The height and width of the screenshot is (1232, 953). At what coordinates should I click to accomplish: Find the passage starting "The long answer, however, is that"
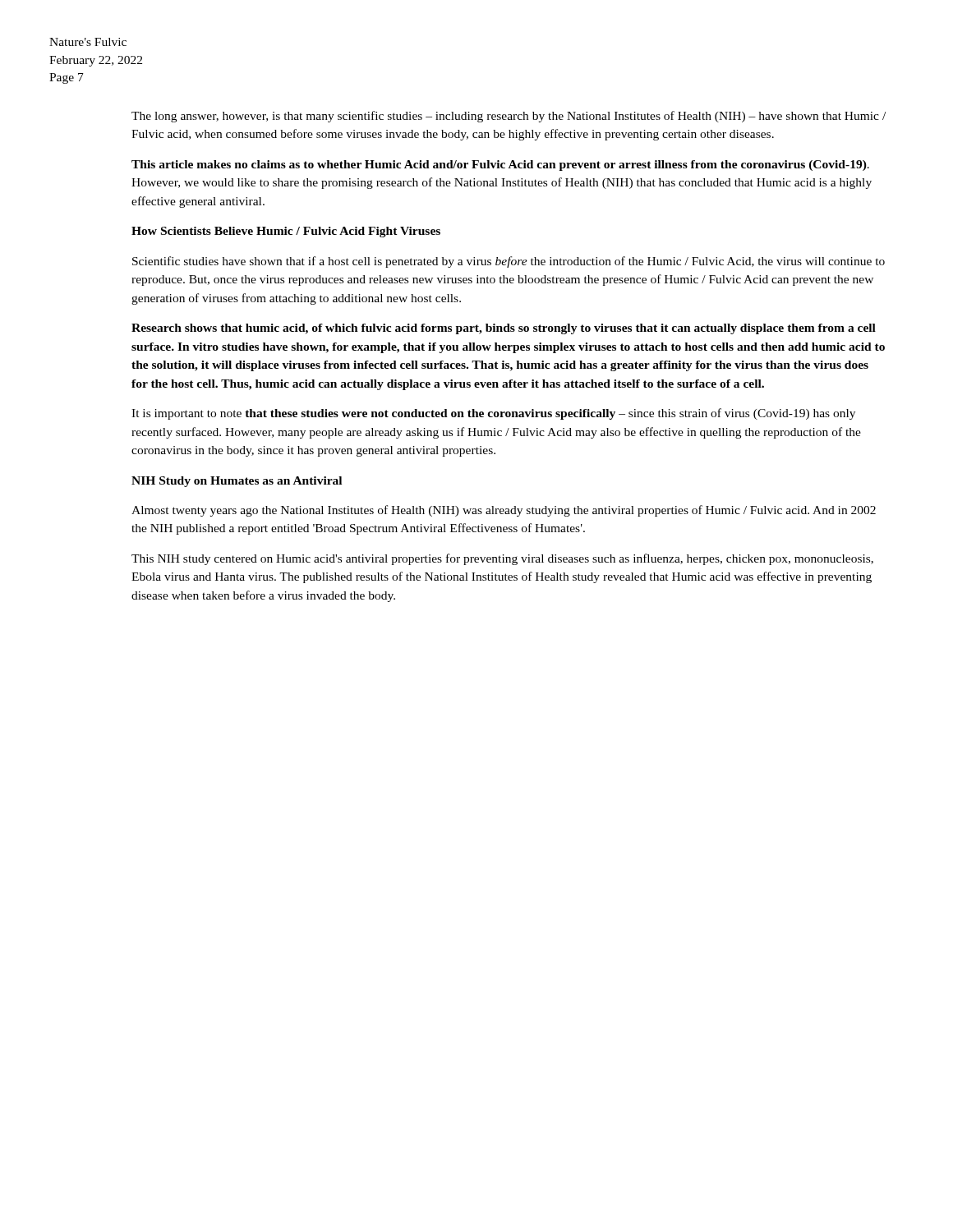509,125
